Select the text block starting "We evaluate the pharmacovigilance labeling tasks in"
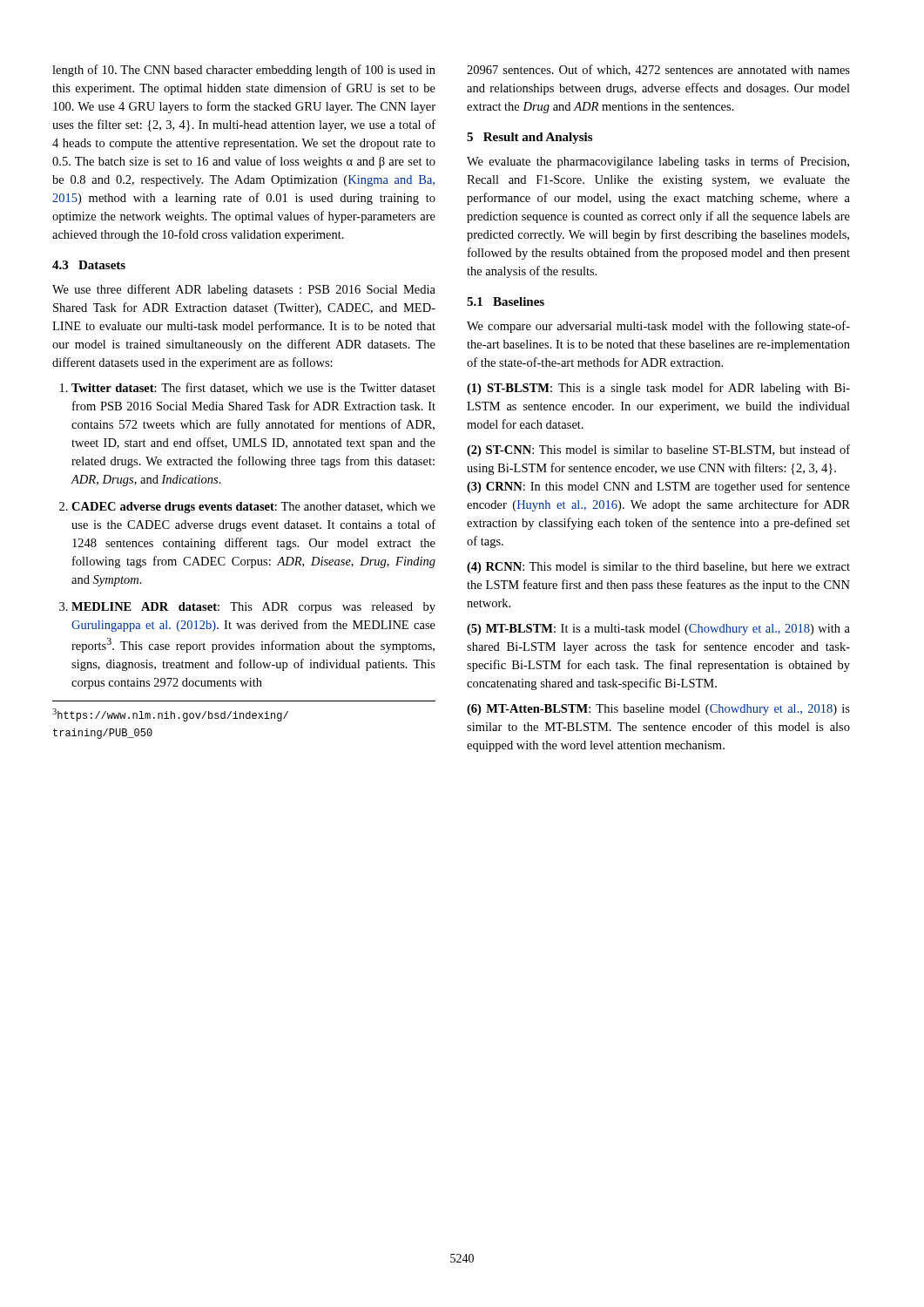The image size is (924, 1307). click(658, 216)
